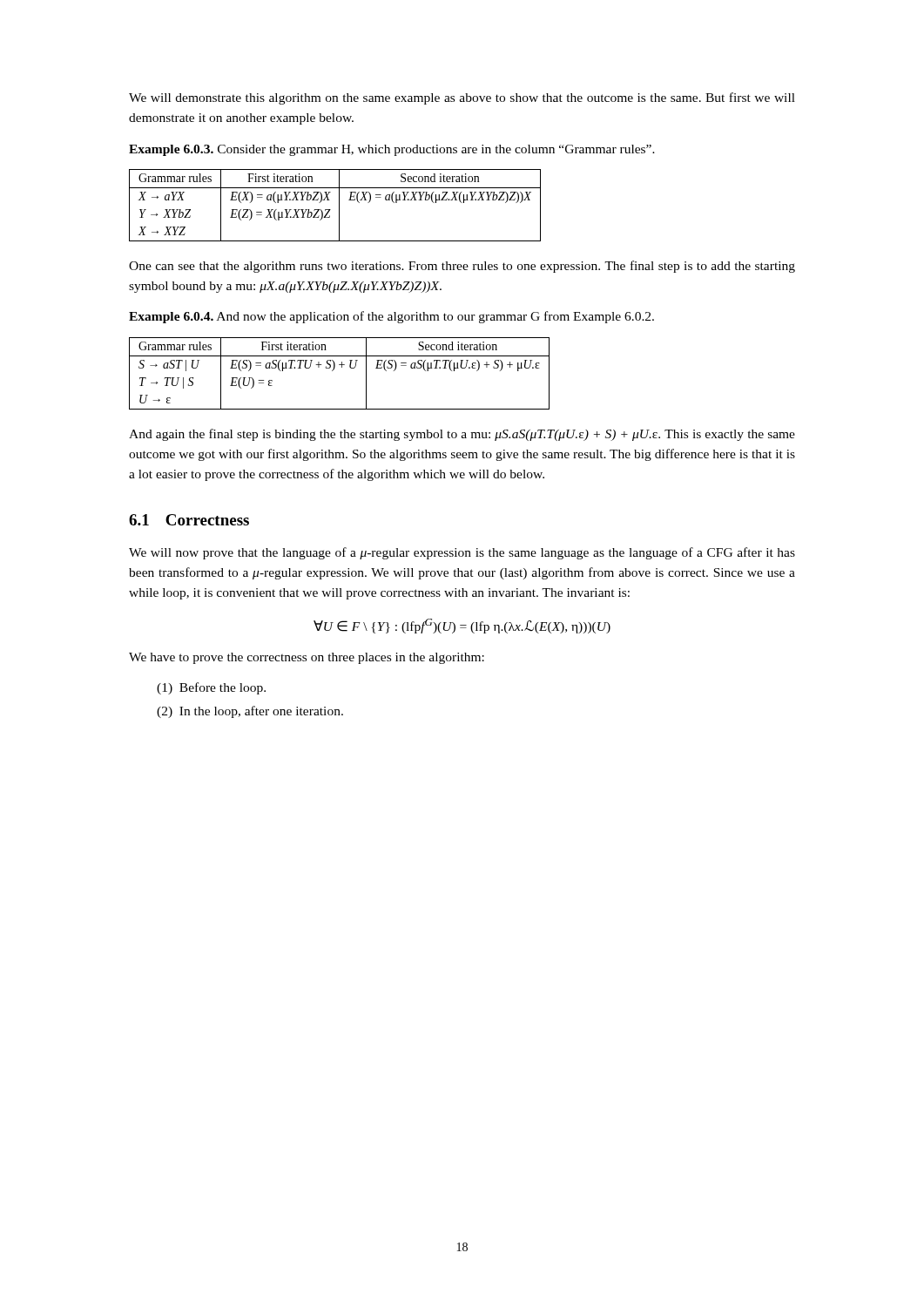This screenshot has height=1307, width=924.
Task: Locate the text block with the text "Example 6.0.3. Consider"
Action: pyautogui.click(x=462, y=148)
